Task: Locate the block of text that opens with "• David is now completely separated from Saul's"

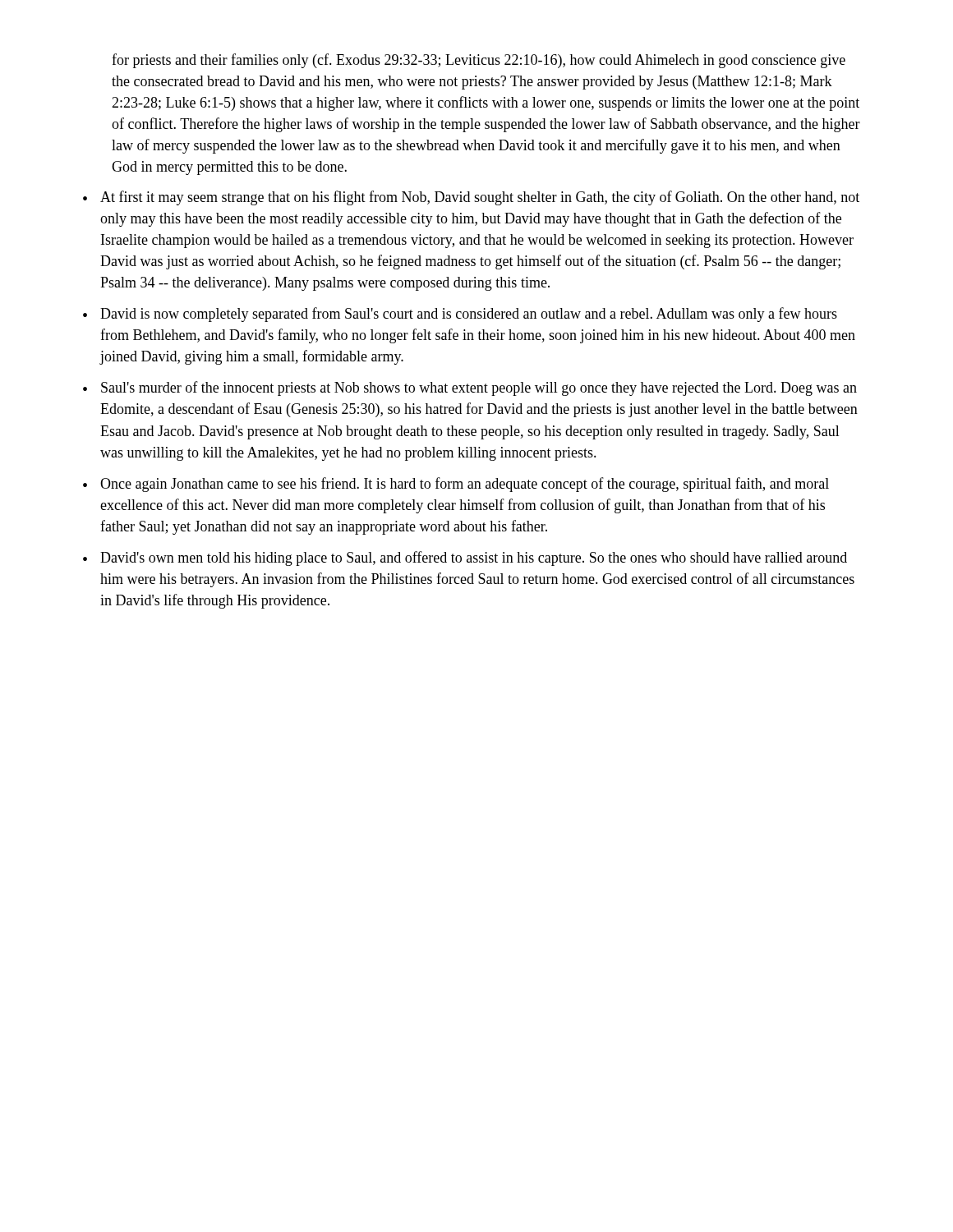Action: [472, 335]
